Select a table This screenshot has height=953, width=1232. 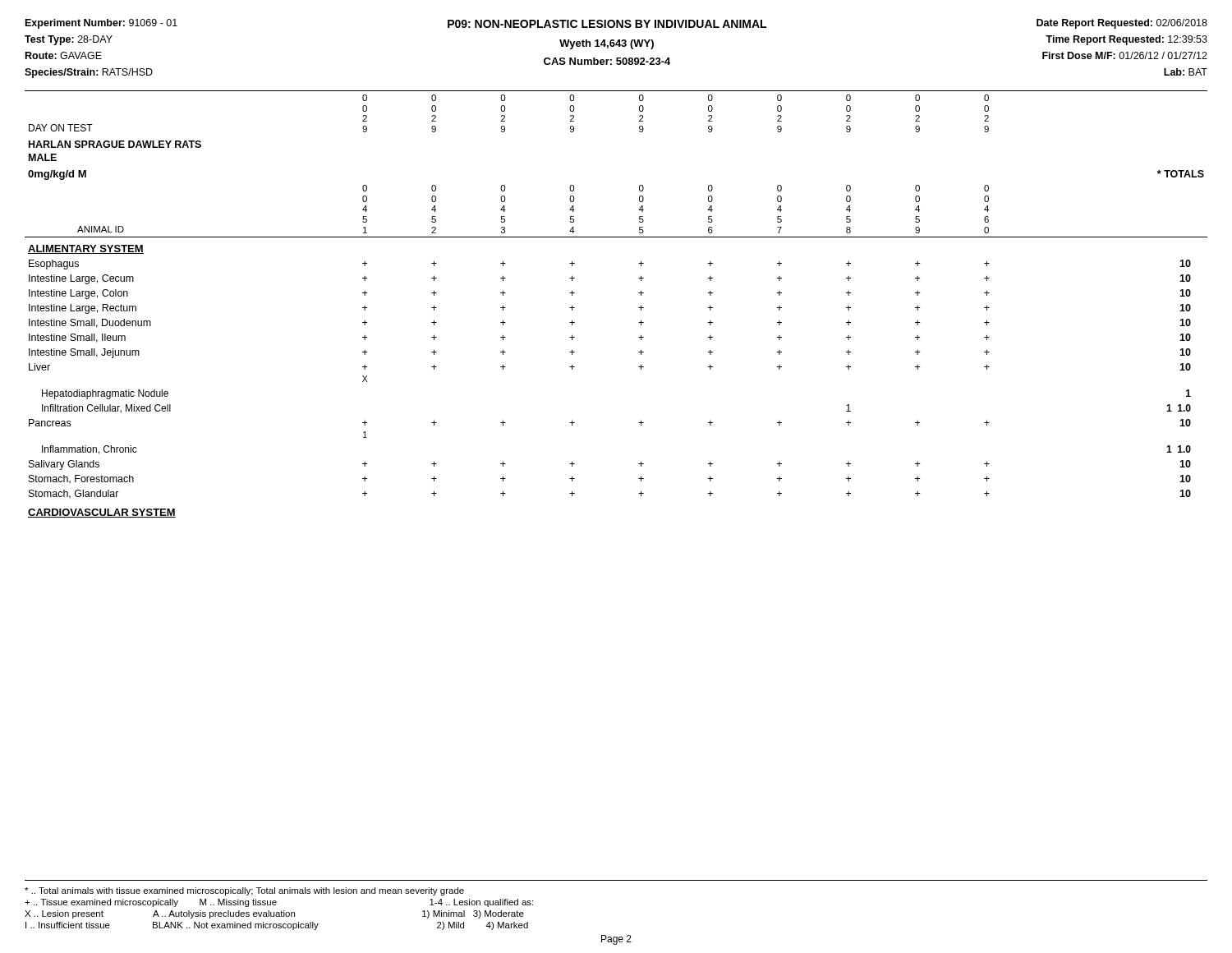[616, 305]
